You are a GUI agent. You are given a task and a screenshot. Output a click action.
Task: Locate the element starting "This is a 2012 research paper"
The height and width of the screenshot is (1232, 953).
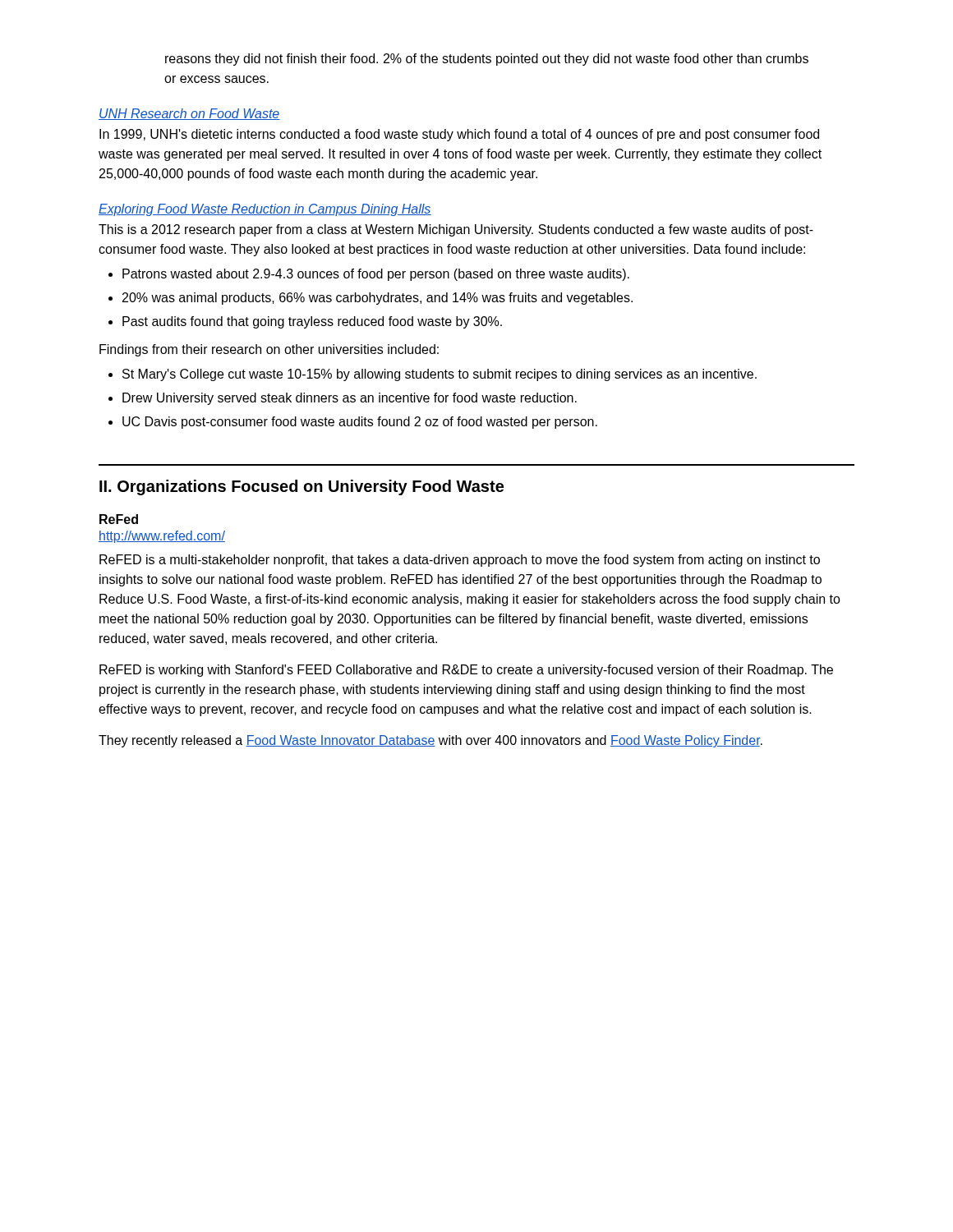[x=456, y=239]
